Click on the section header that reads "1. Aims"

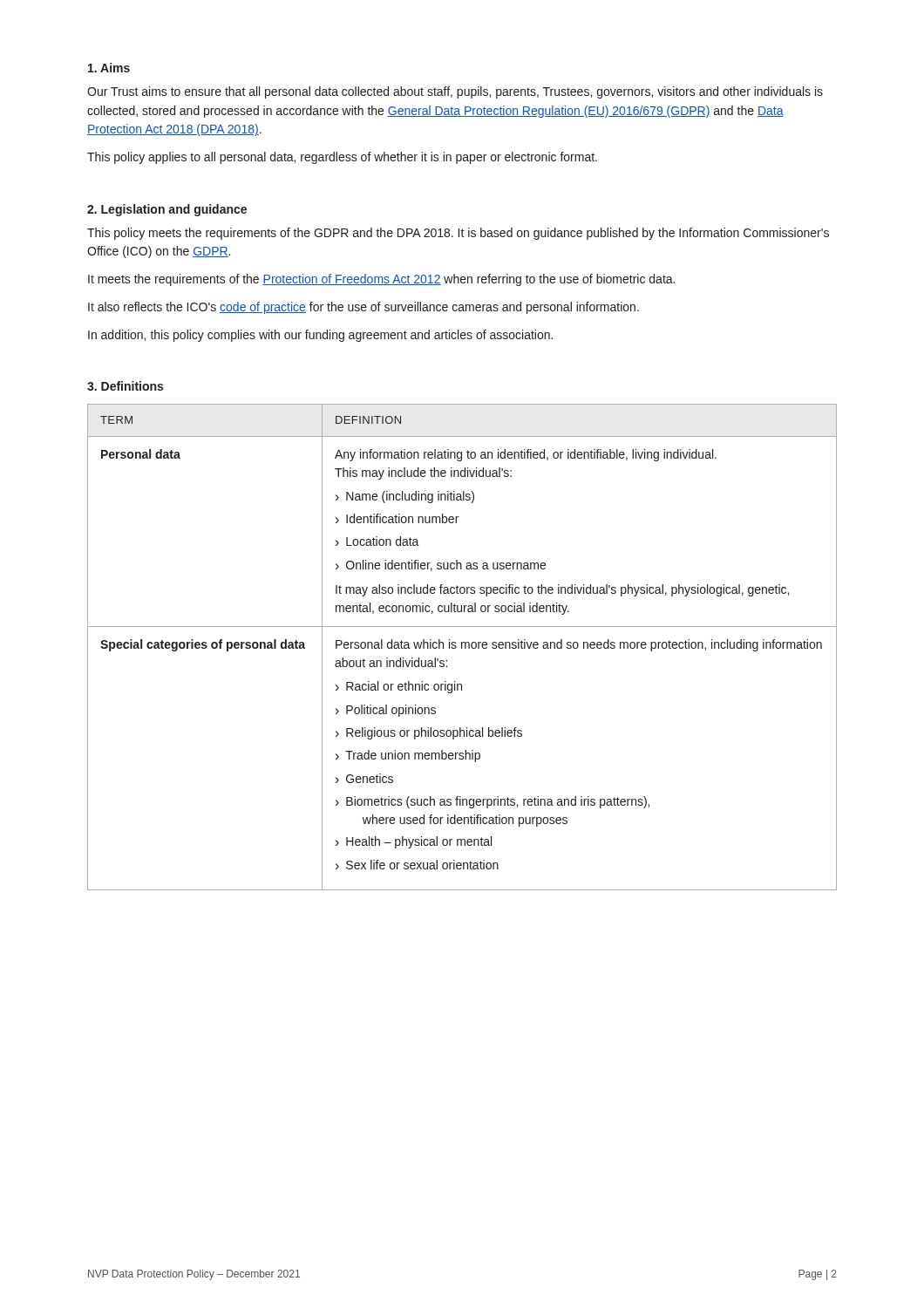109,68
